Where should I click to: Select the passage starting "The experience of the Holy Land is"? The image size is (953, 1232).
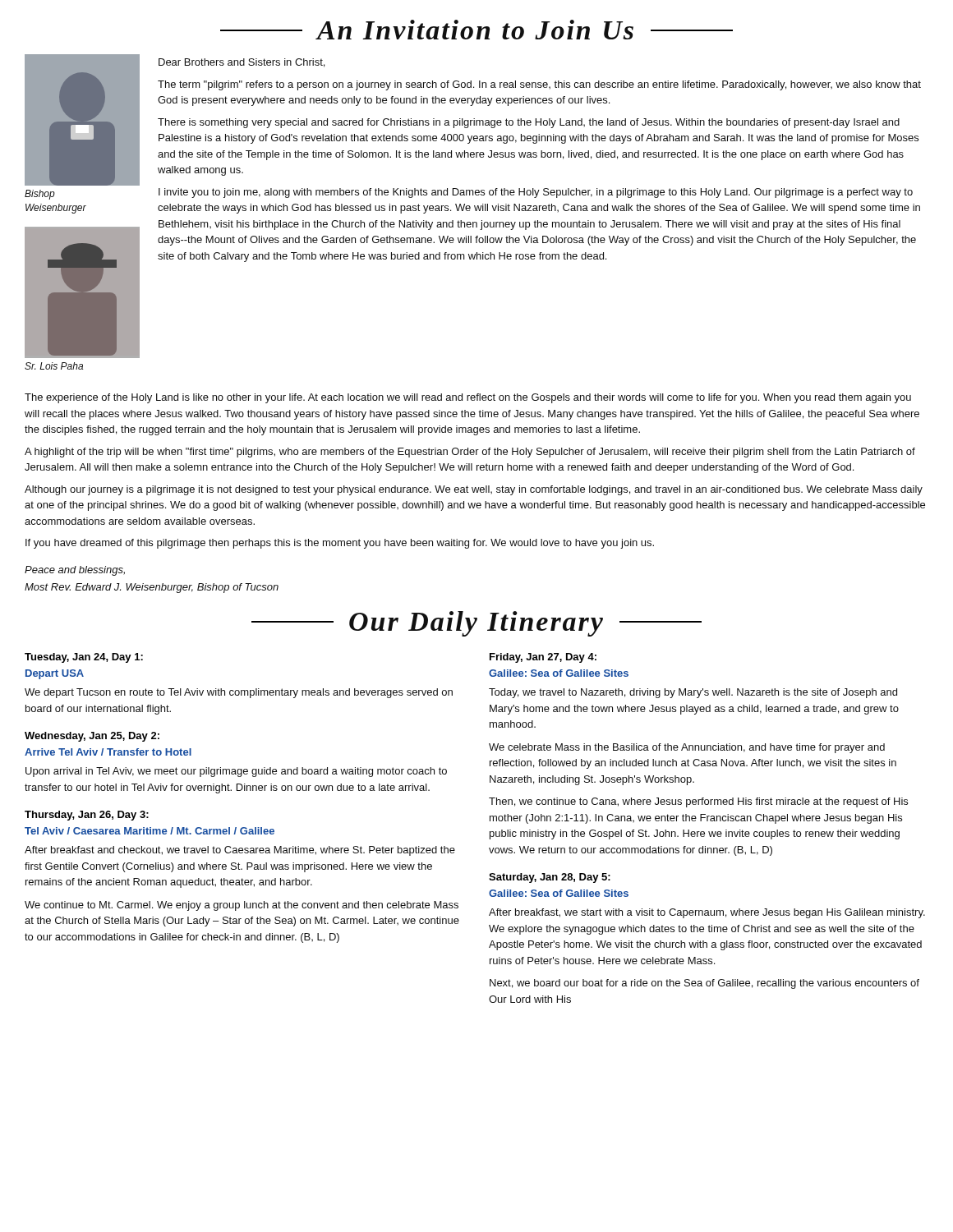(476, 470)
